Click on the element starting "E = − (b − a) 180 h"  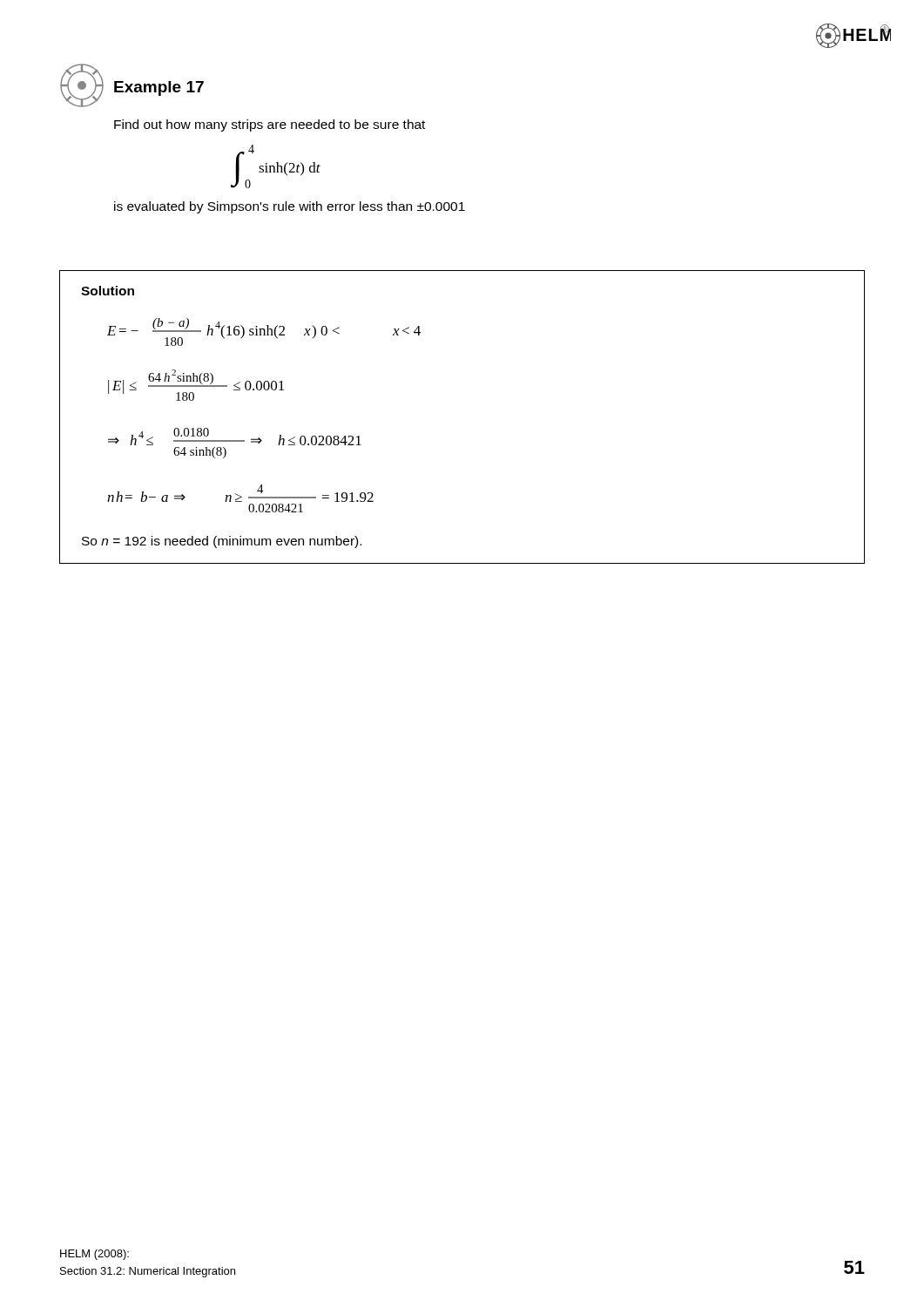pyautogui.click(x=334, y=330)
